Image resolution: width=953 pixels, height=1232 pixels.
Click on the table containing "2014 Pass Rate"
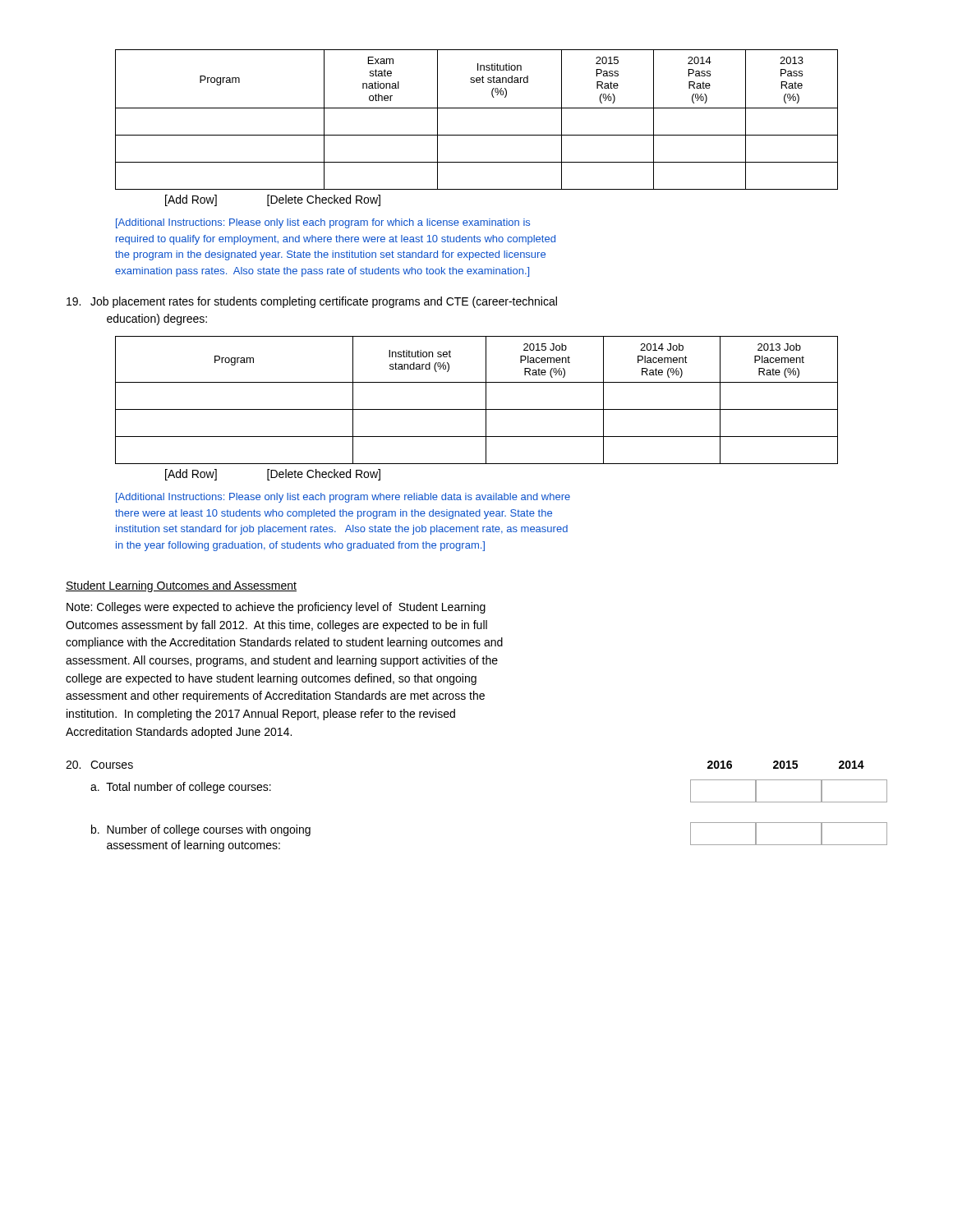tap(476, 120)
